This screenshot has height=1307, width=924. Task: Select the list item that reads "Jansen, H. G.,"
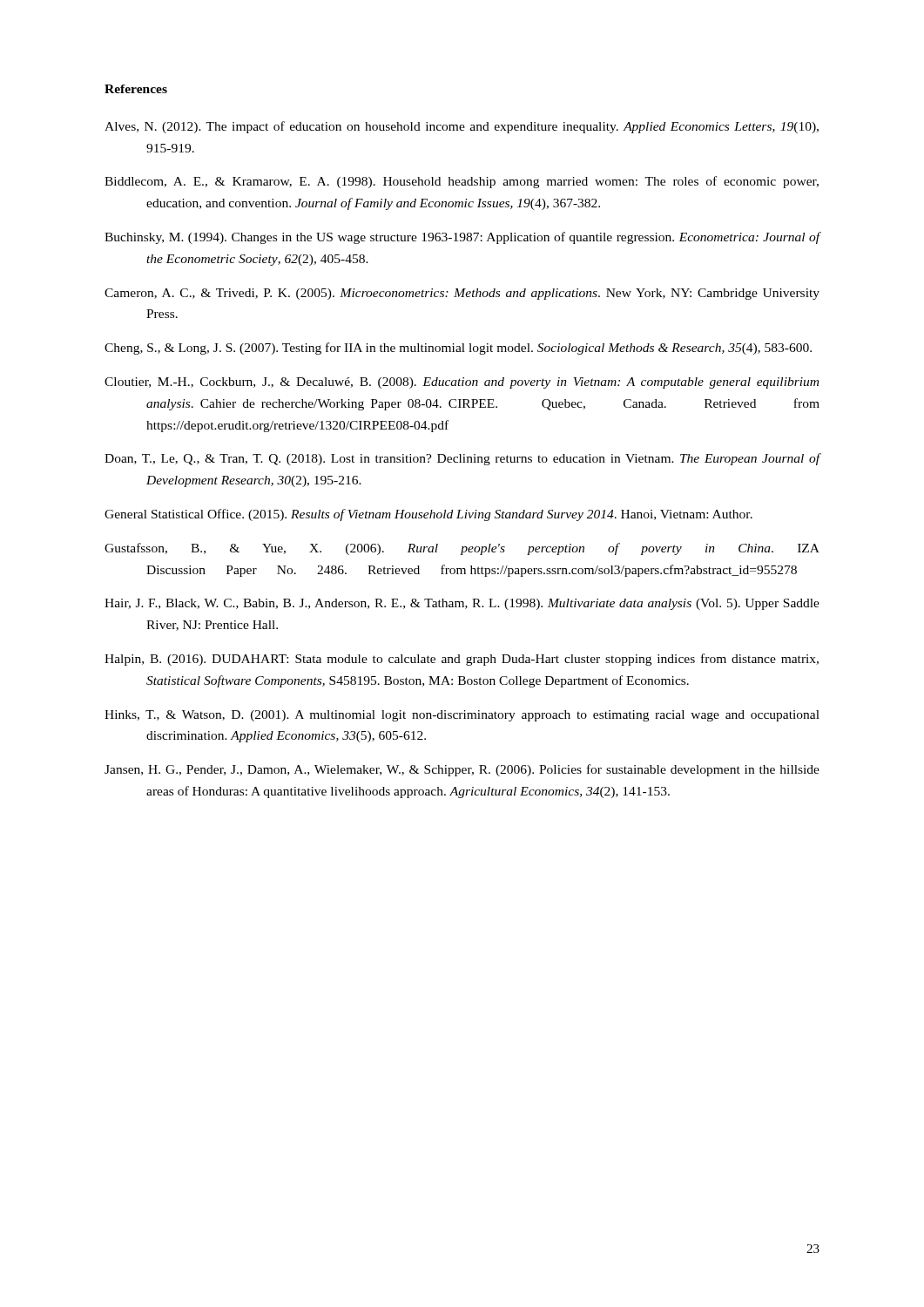tap(462, 780)
